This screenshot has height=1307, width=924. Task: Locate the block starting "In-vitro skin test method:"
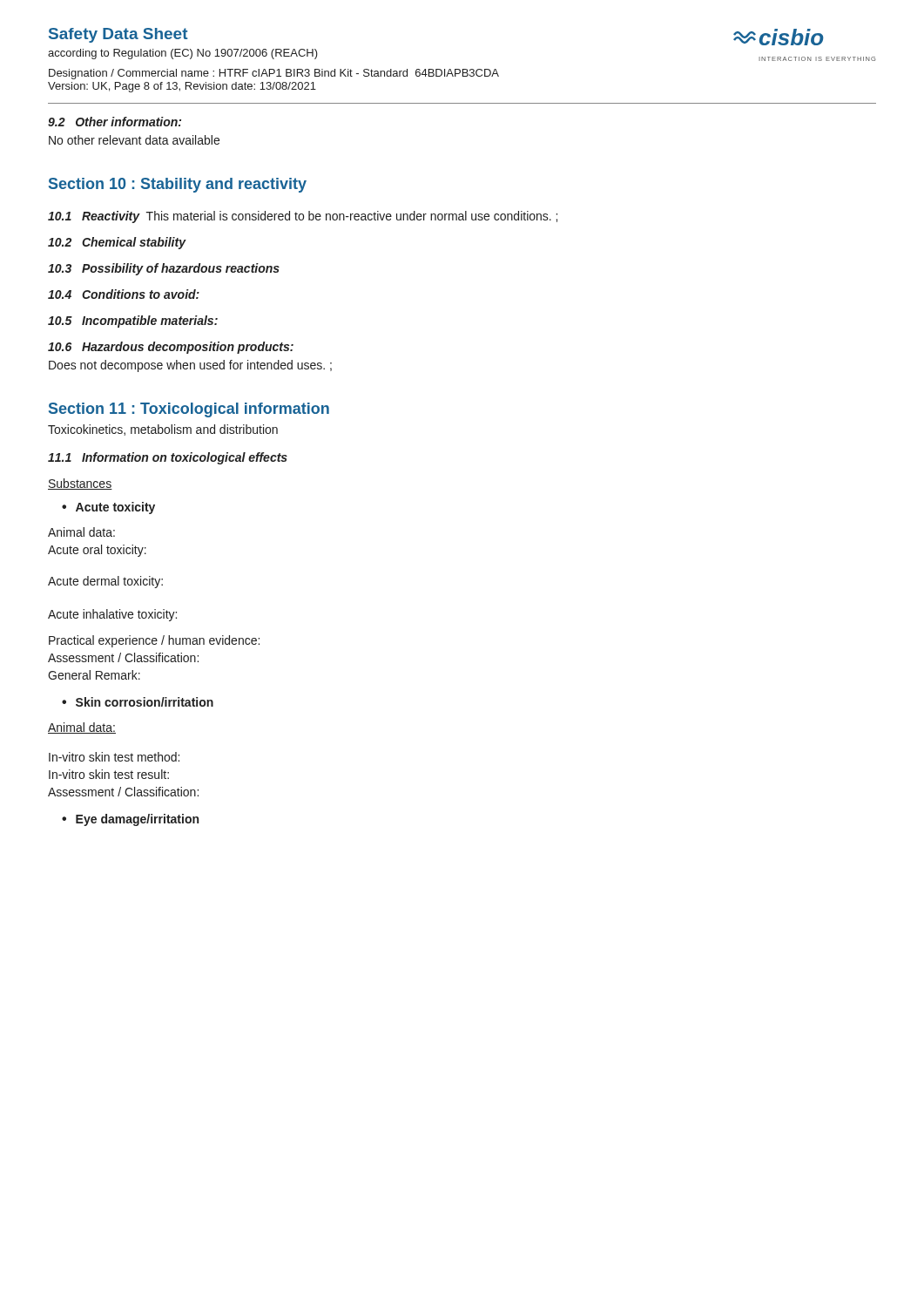[x=114, y=757]
